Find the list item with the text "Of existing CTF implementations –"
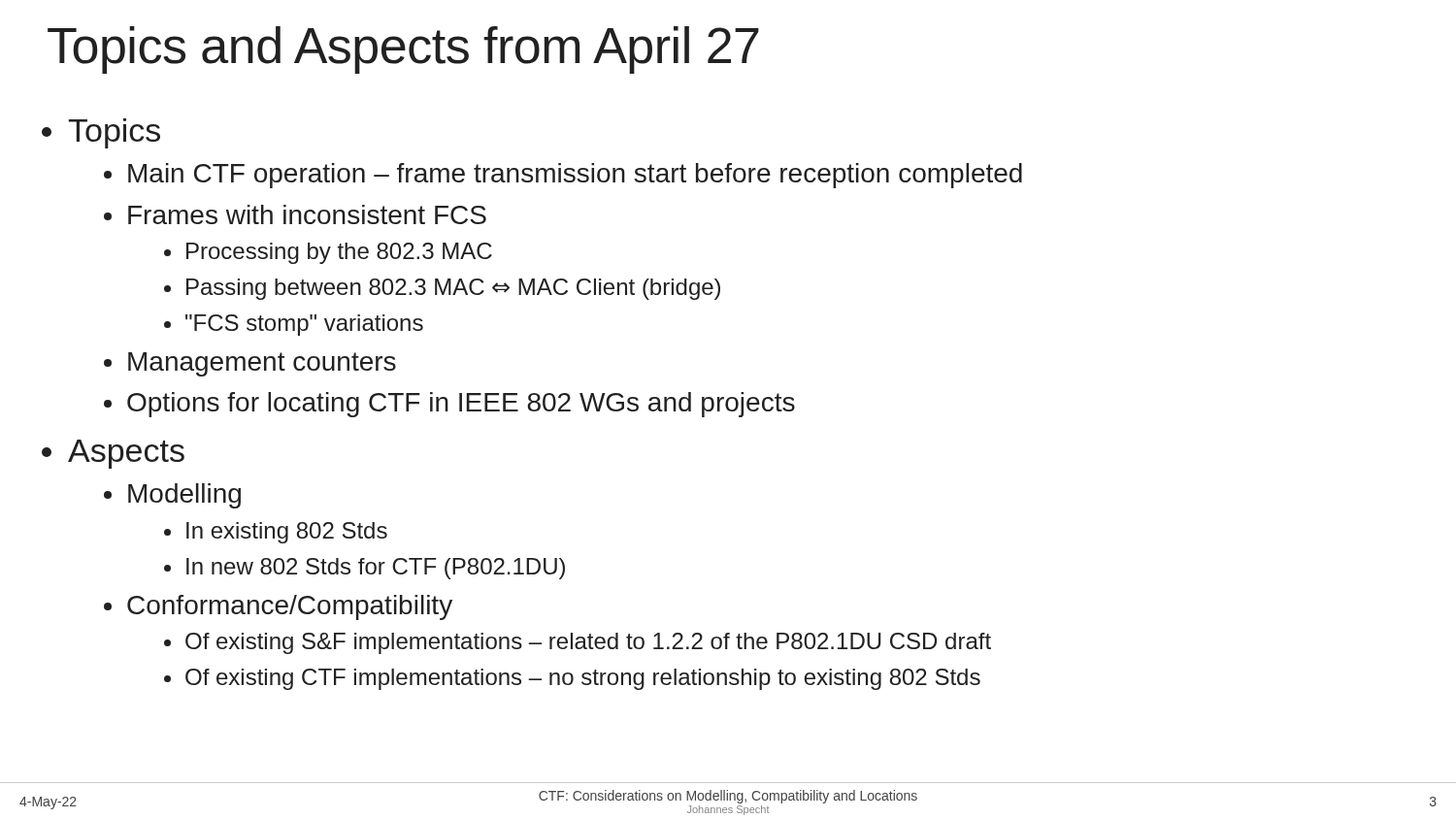 (x=583, y=677)
